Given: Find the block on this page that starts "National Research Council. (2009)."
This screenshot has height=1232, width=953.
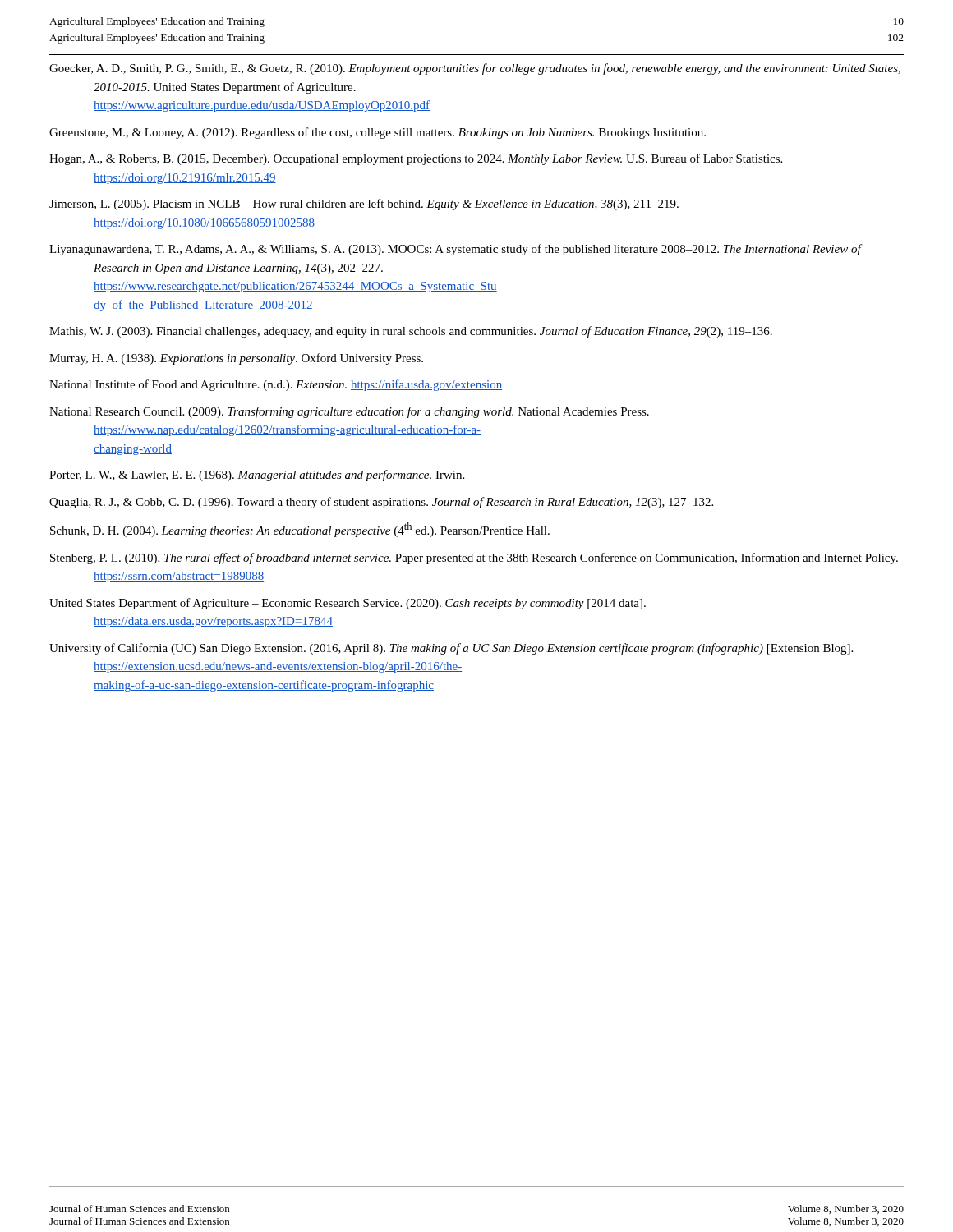Looking at the screenshot, I should click(349, 430).
